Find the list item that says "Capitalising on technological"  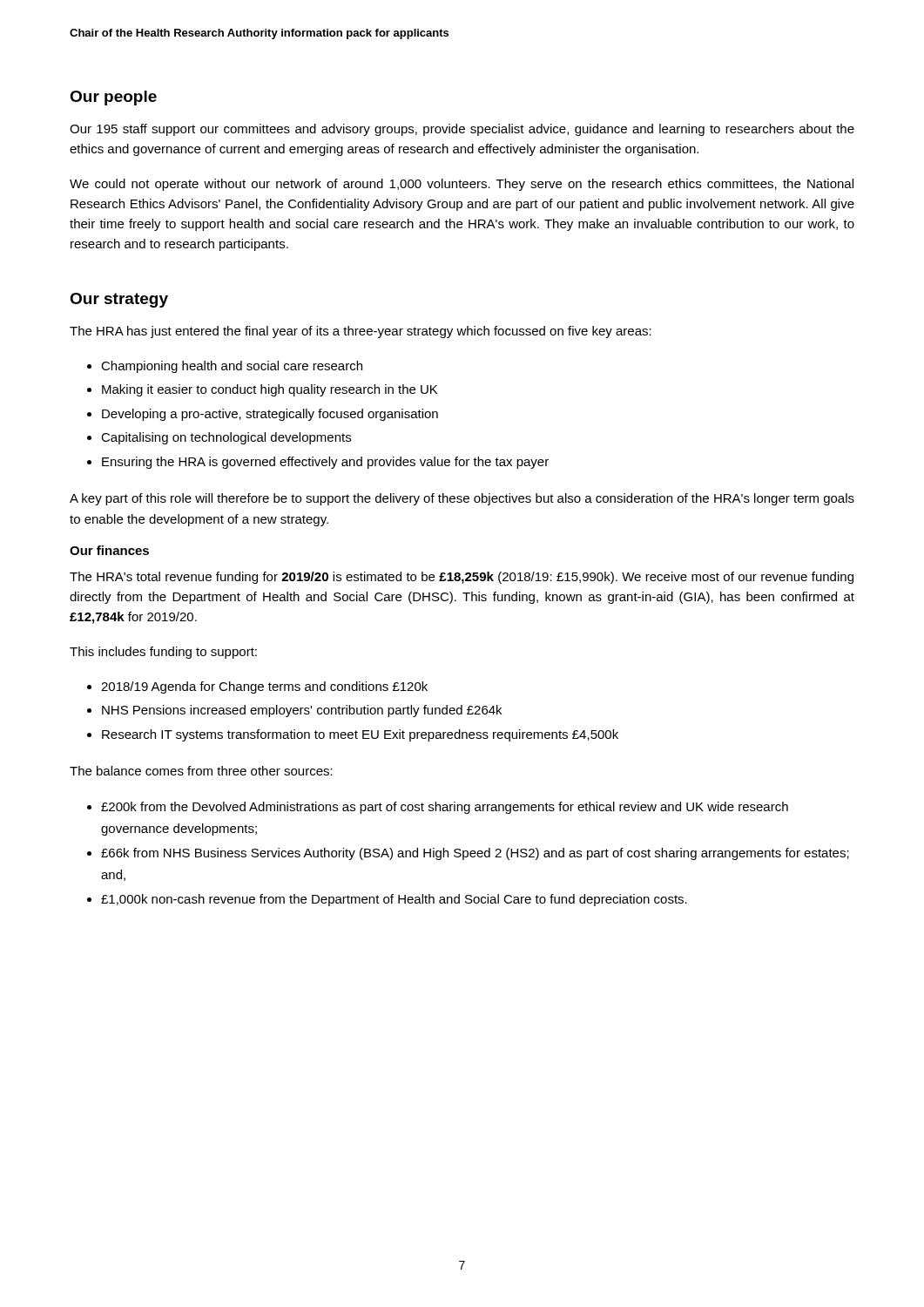219,438
